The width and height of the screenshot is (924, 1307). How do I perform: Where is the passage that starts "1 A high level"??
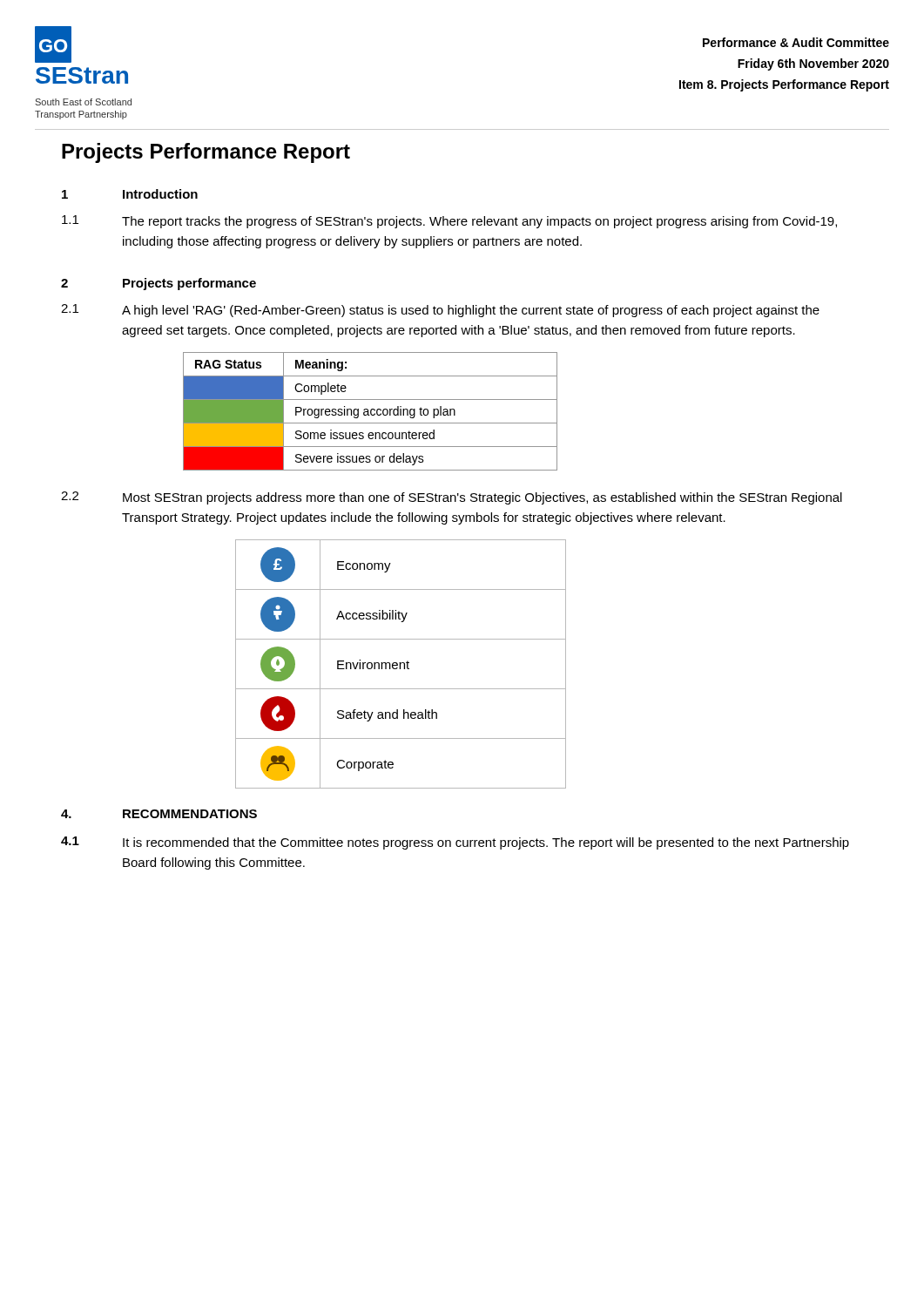coord(462,320)
